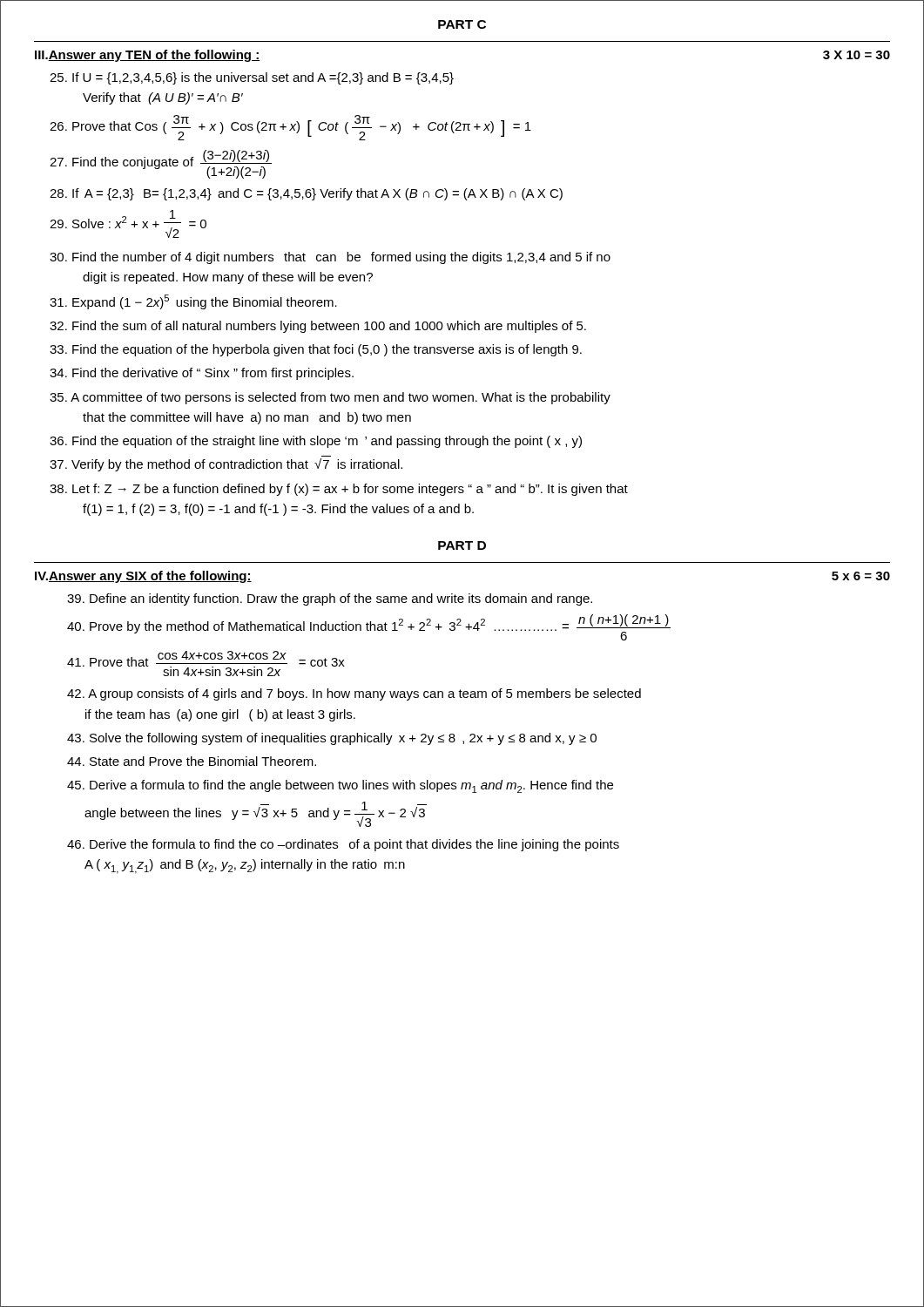Viewport: 924px width, 1307px height.
Task: Click on the region starting "42. A group consists of 4"
Action: coord(354,703)
